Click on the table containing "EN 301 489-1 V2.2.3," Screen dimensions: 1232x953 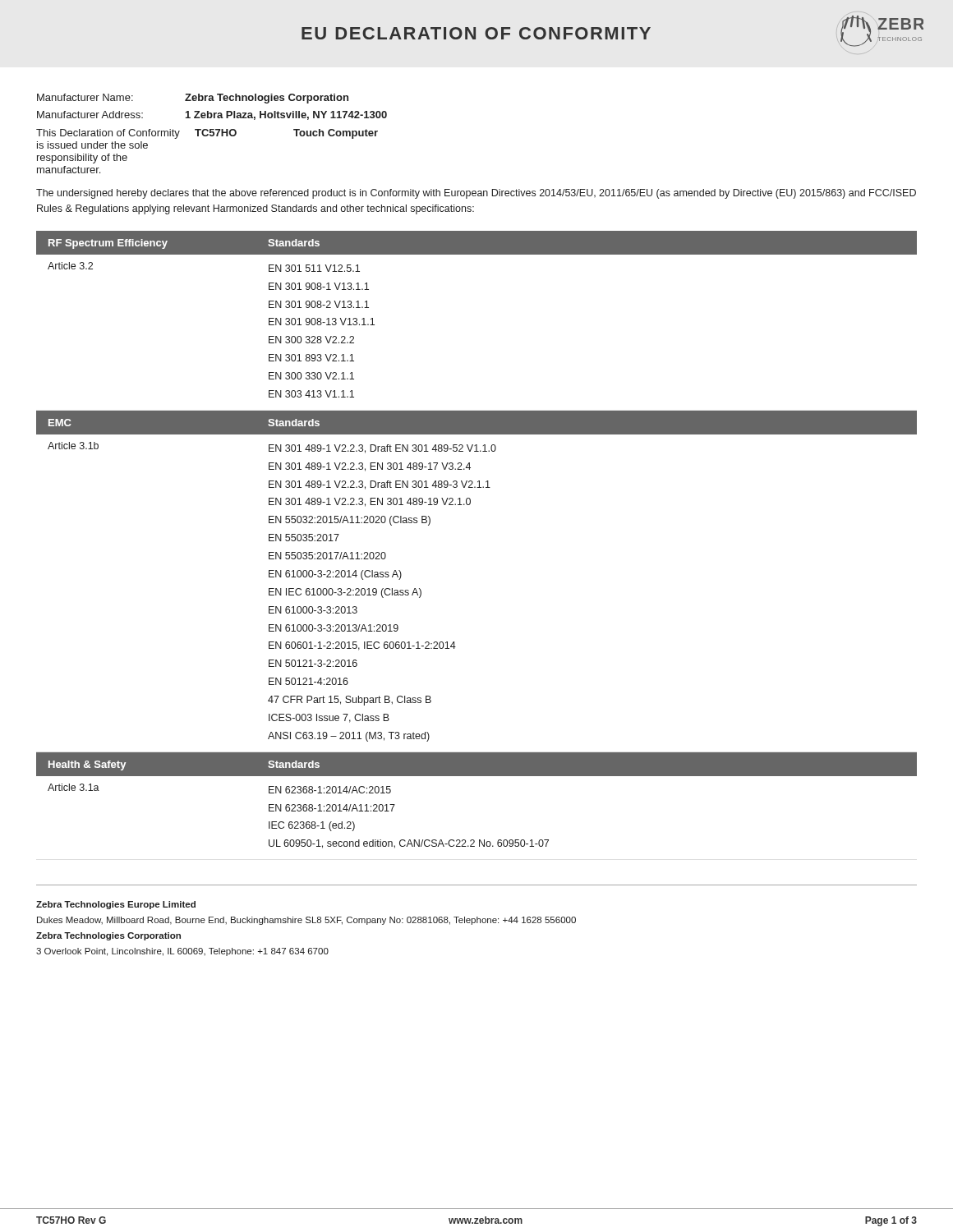476,581
